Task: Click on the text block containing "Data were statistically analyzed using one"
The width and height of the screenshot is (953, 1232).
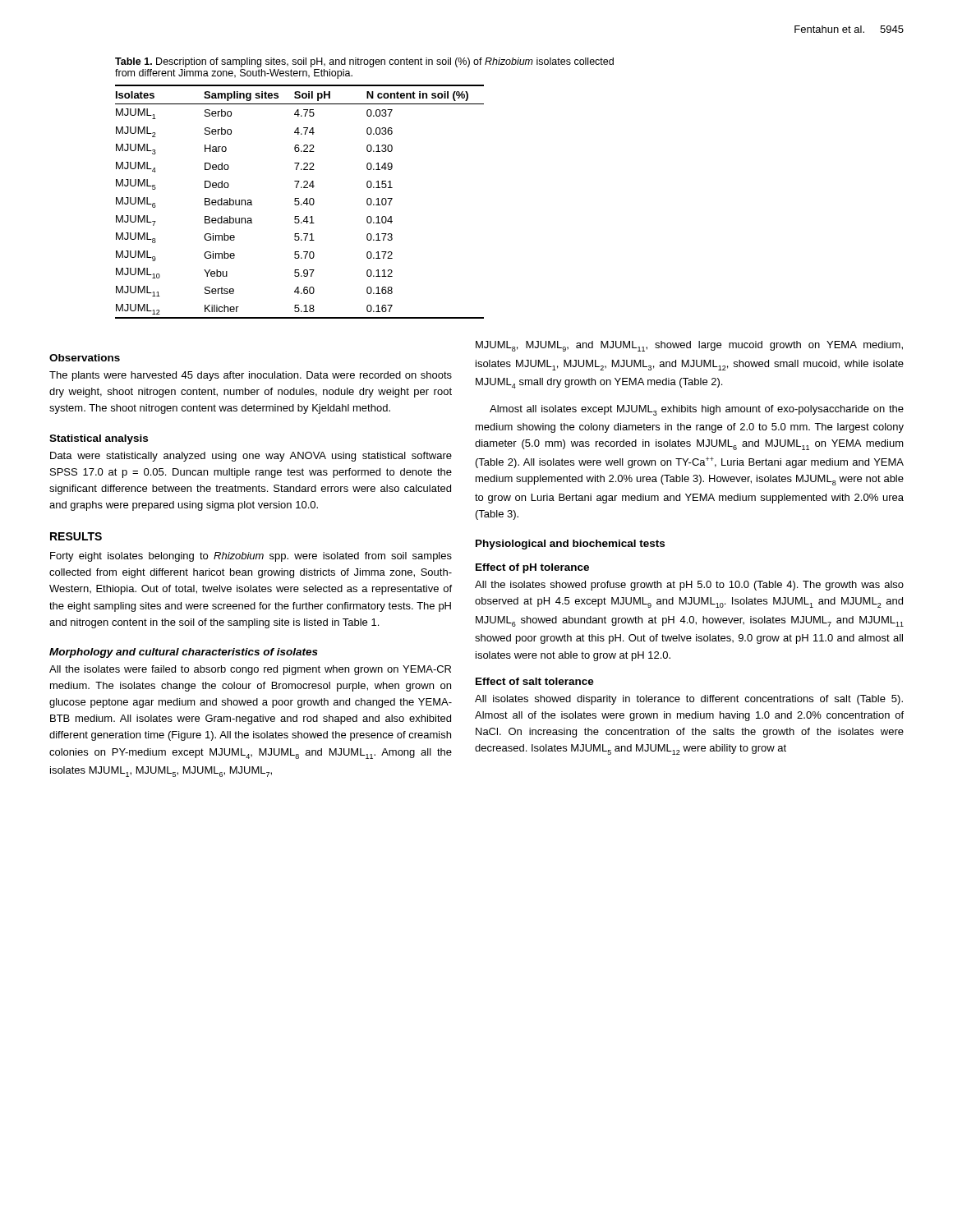Action: [x=251, y=480]
